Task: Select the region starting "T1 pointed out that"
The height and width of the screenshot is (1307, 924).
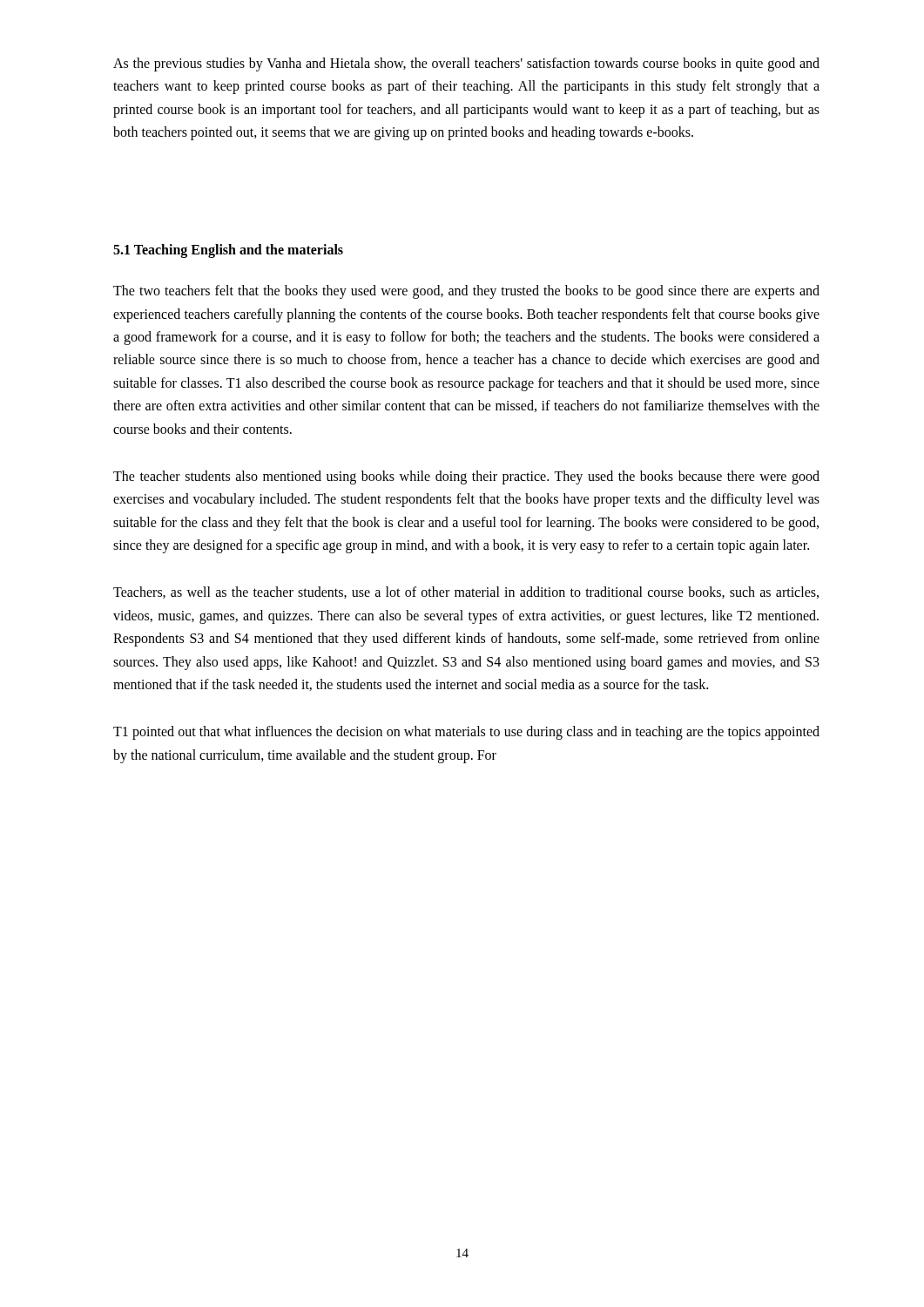Action: (x=466, y=743)
